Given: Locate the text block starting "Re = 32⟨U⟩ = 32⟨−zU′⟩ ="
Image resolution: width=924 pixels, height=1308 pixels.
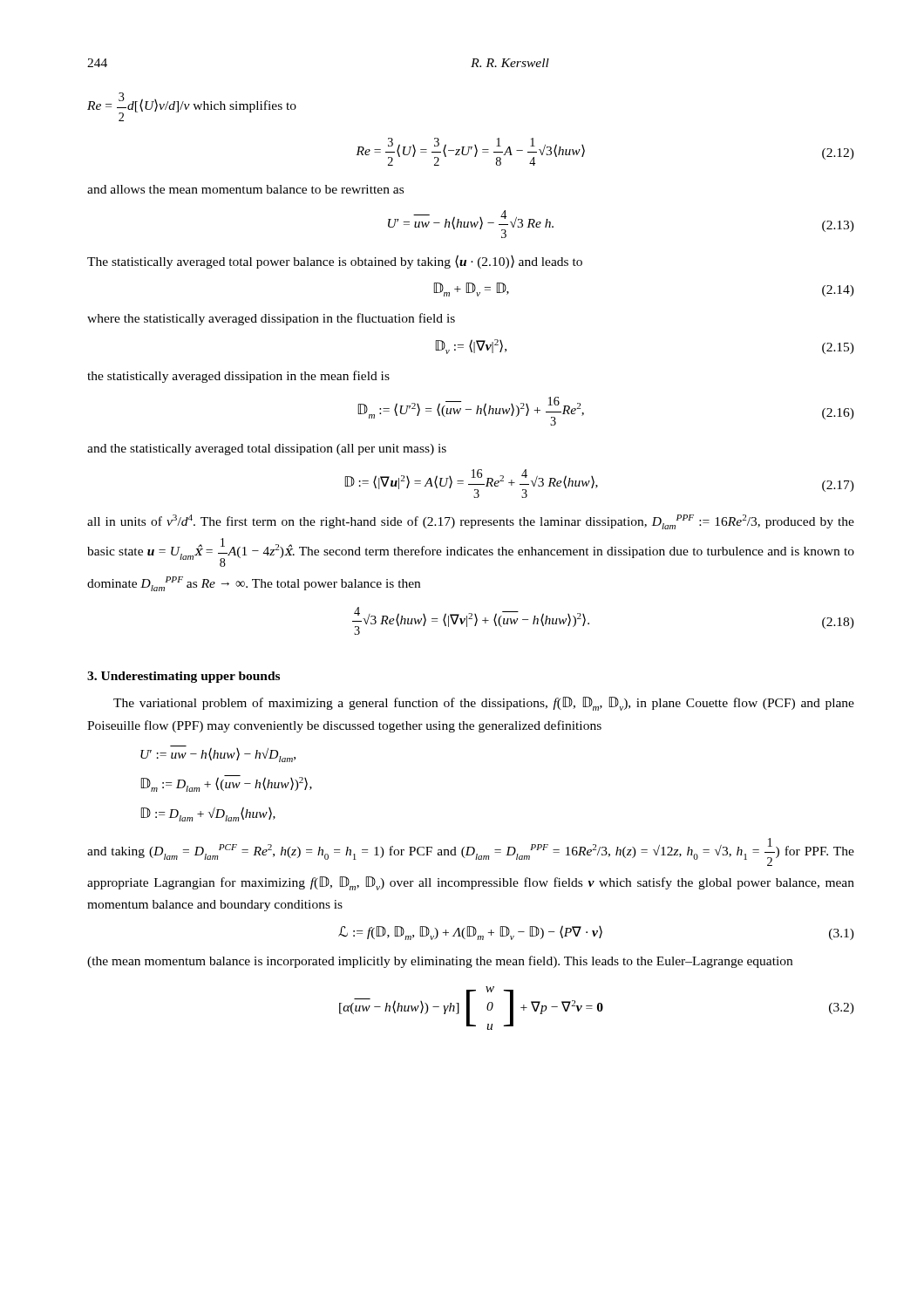Looking at the screenshot, I should click(471, 153).
